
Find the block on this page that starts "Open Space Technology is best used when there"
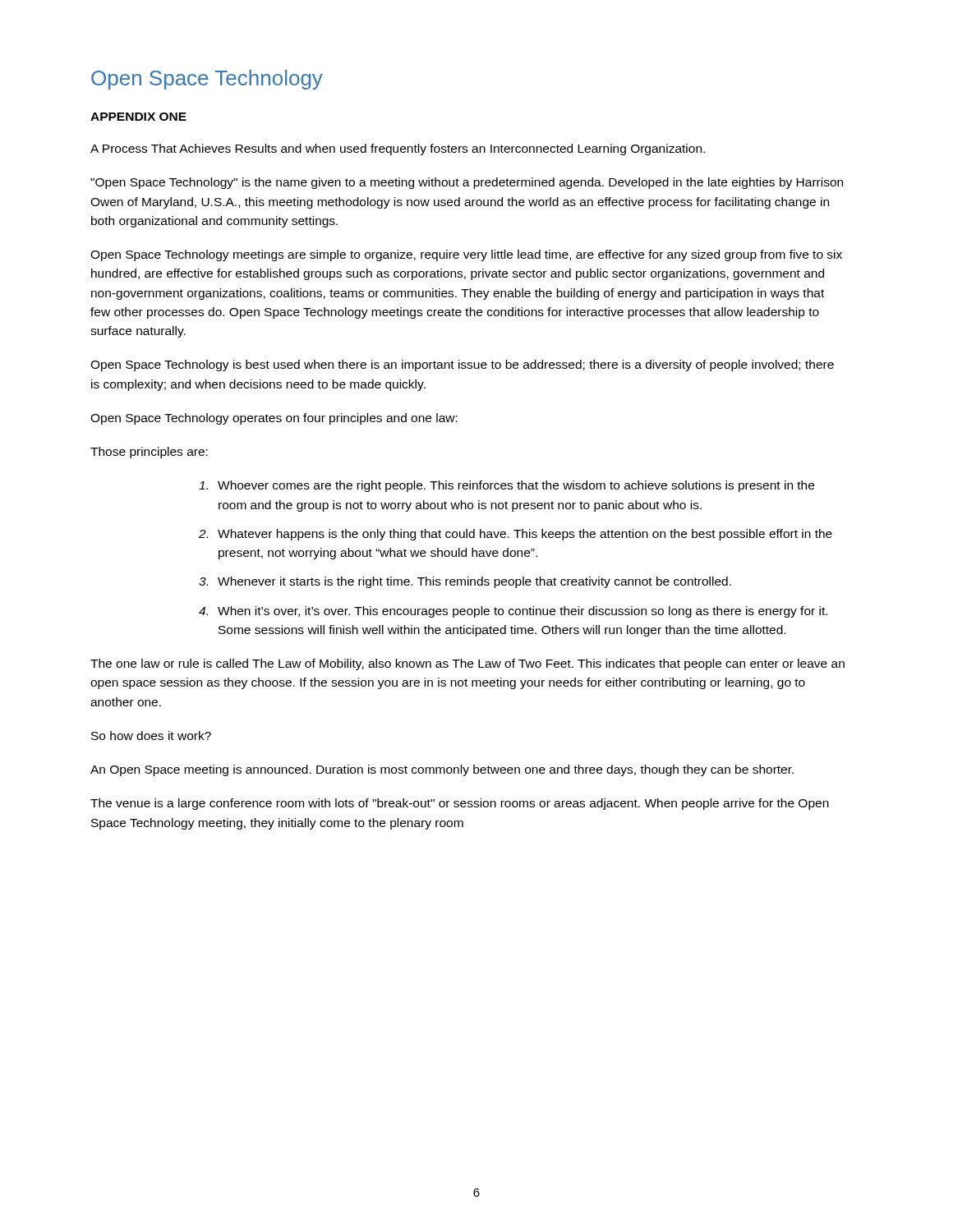pyautogui.click(x=468, y=374)
